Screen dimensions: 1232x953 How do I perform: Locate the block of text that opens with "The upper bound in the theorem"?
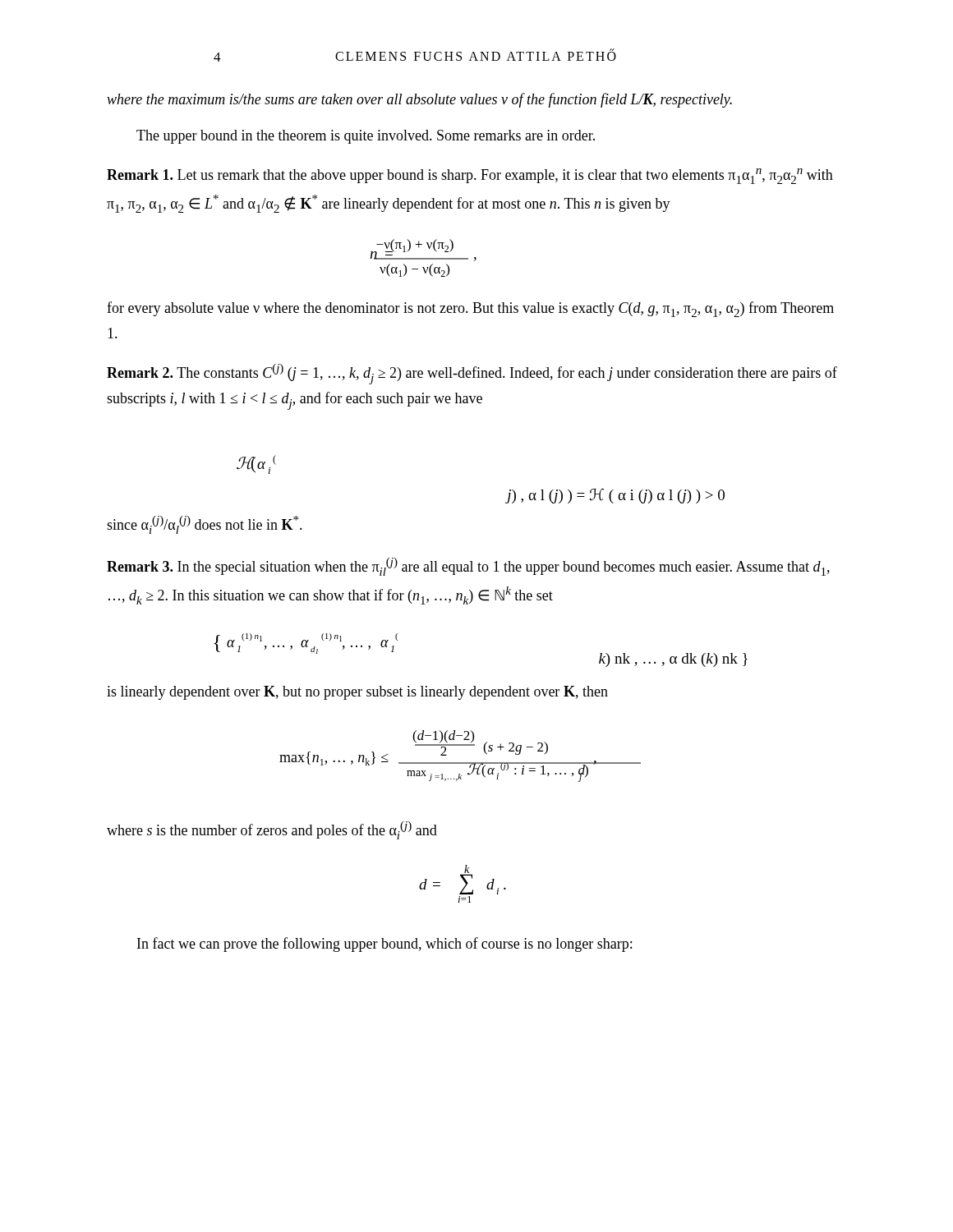pos(366,135)
